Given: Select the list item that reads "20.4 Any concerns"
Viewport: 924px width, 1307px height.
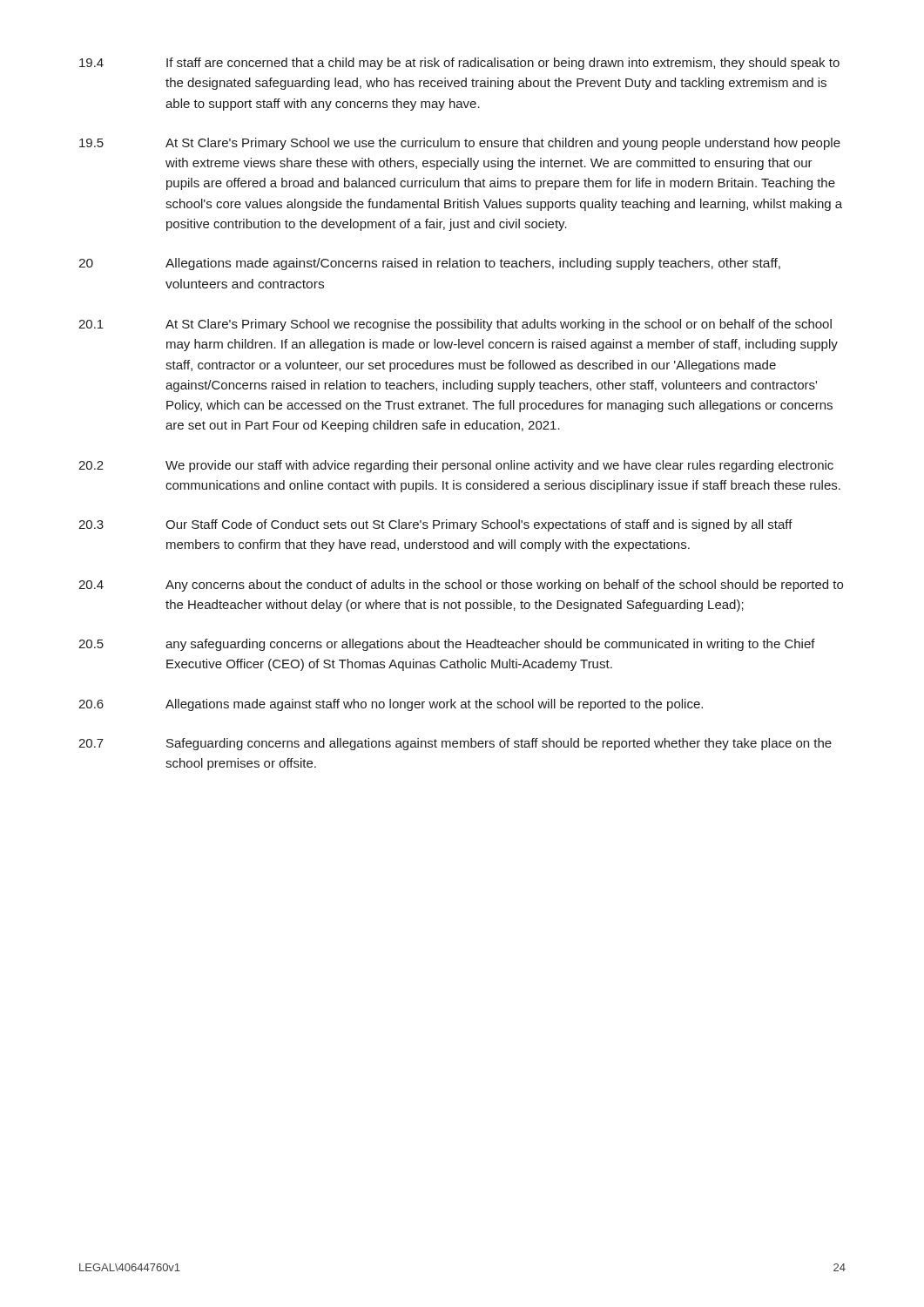Looking at the screenshot, I should 462,594.
